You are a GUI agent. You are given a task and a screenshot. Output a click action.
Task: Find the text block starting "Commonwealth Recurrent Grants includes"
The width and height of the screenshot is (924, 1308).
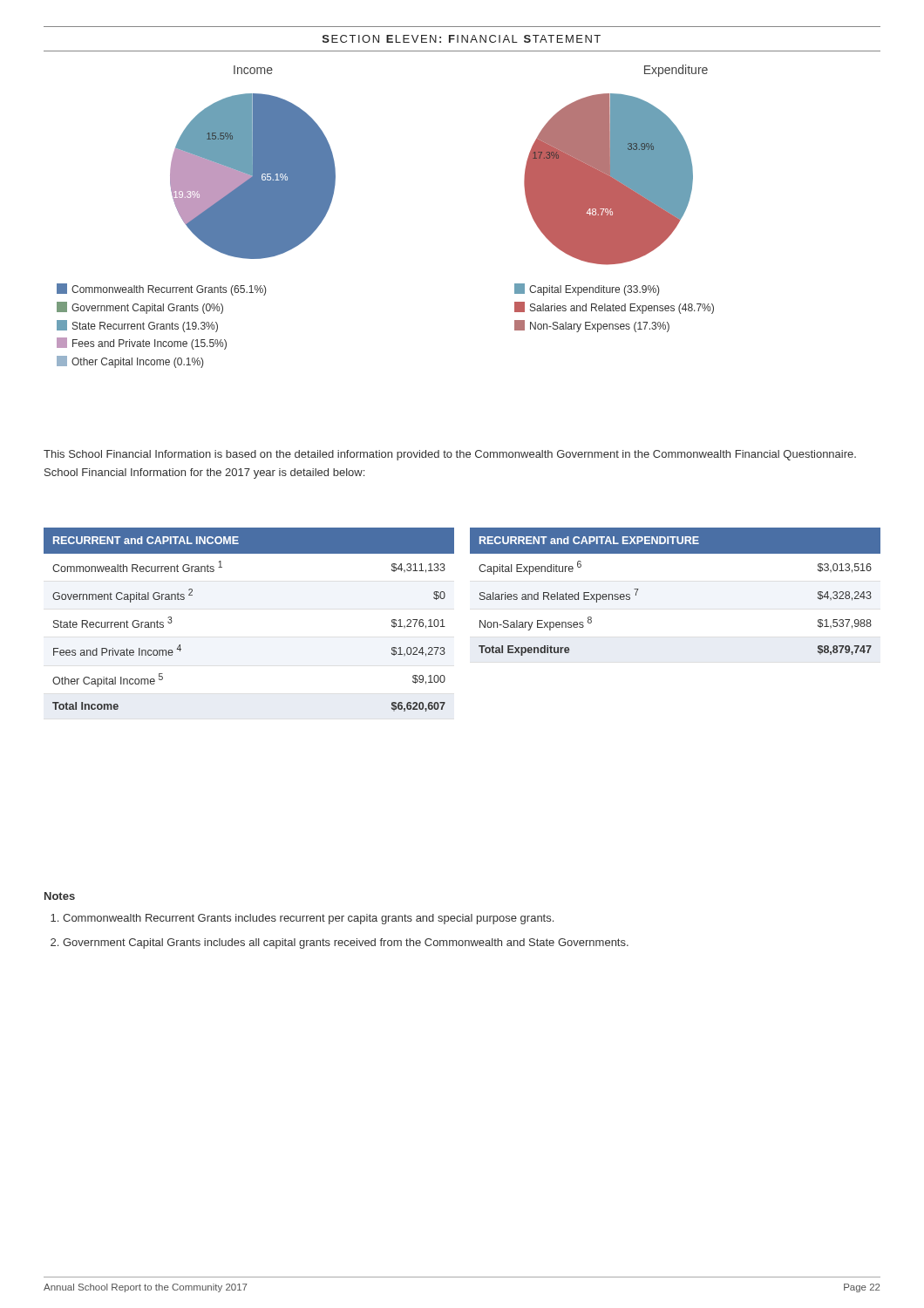click(x=462, y=931)
